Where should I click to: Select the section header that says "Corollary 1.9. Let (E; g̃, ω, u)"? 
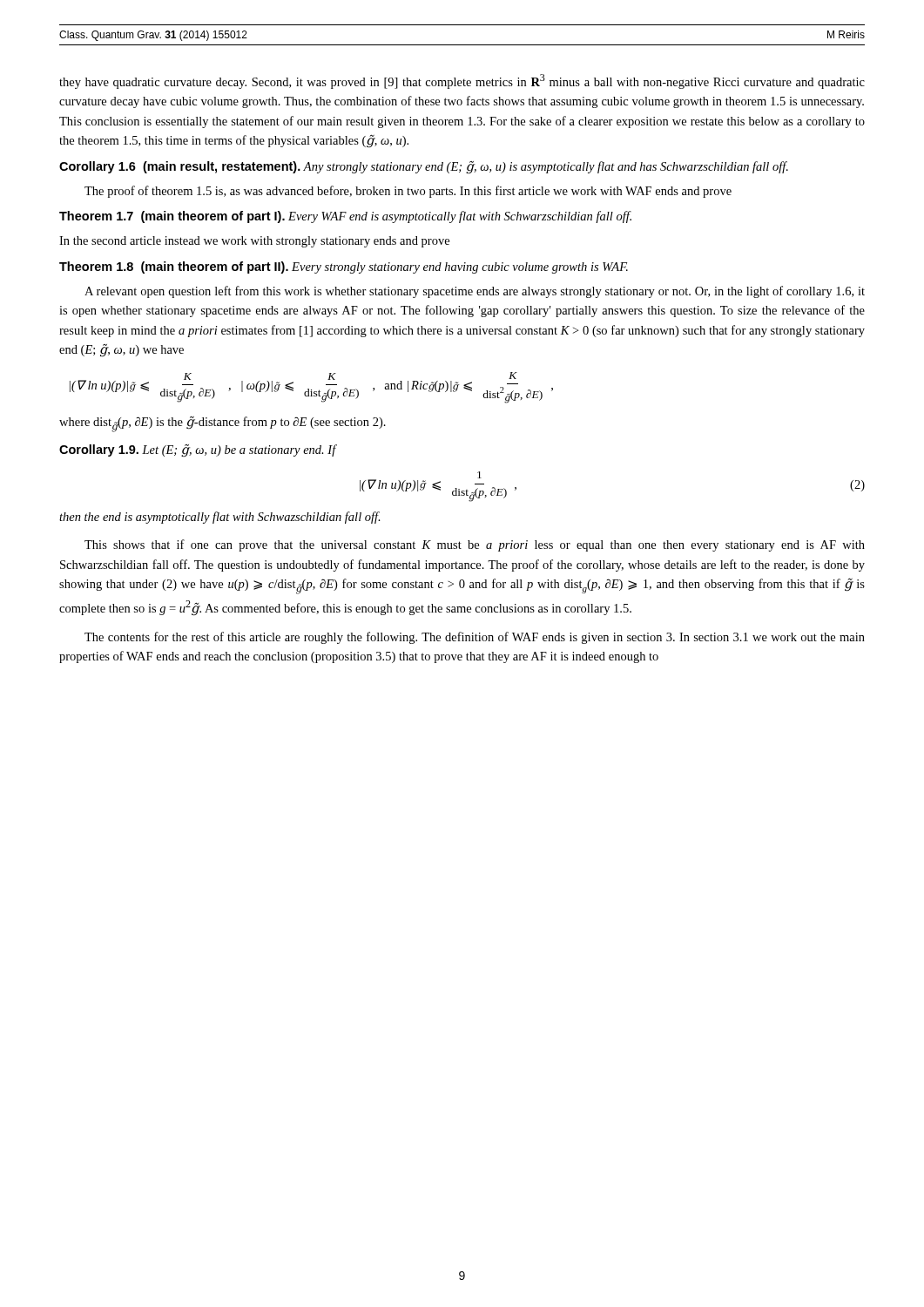[197, 450]
